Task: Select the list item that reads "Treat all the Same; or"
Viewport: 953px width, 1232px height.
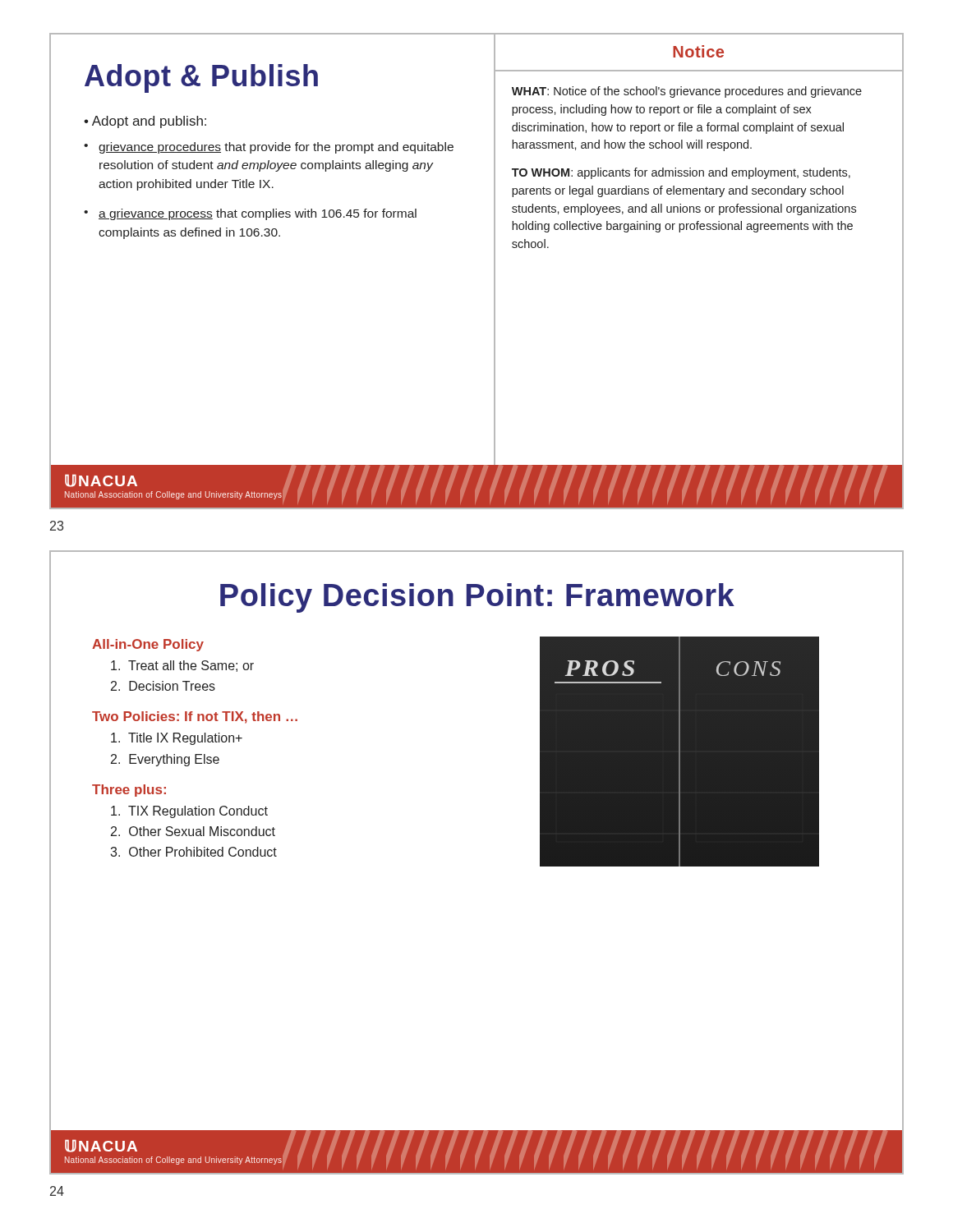Action: tap(182, 666)
